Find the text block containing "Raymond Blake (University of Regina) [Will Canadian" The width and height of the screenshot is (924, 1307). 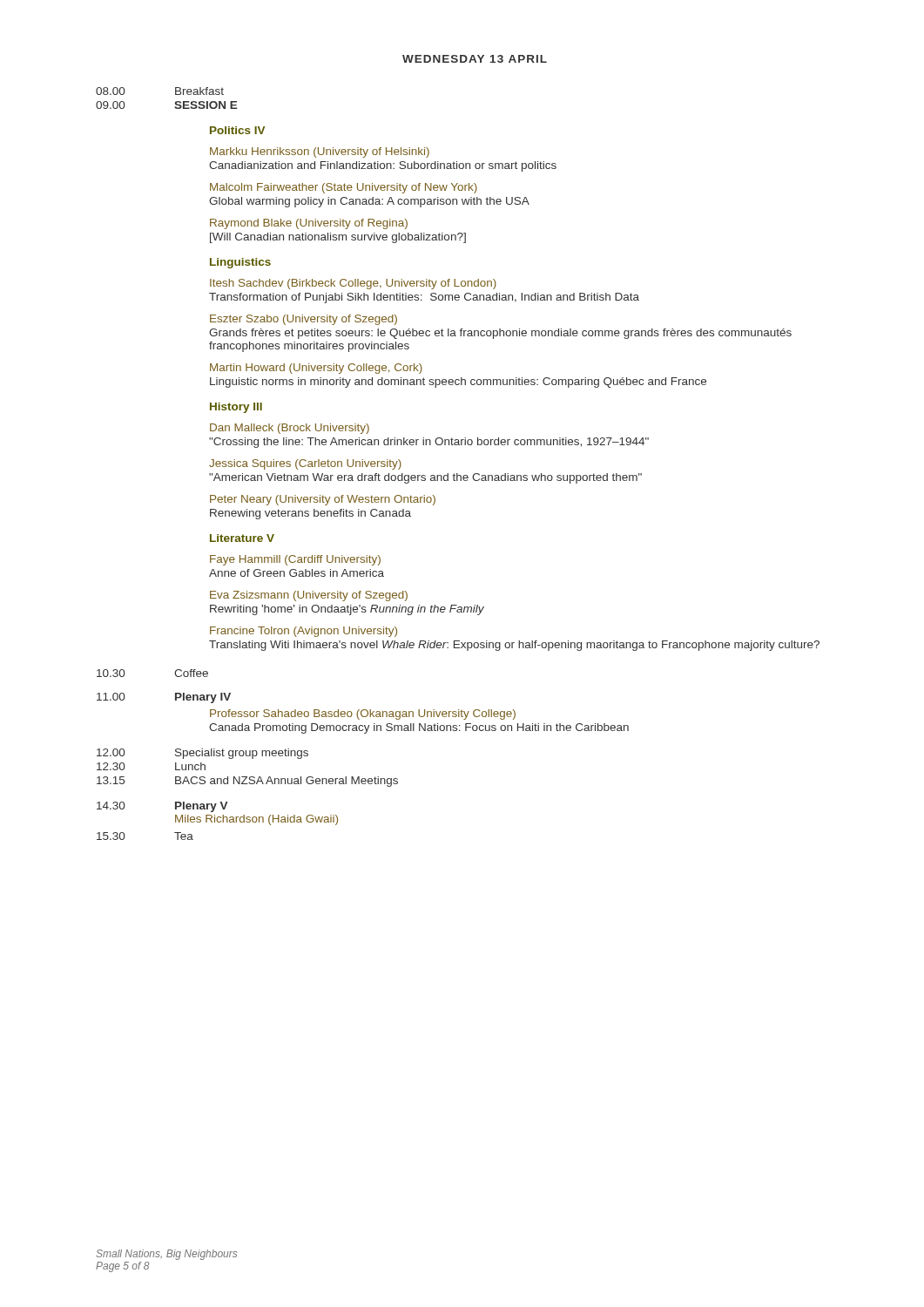click(309, 224)
